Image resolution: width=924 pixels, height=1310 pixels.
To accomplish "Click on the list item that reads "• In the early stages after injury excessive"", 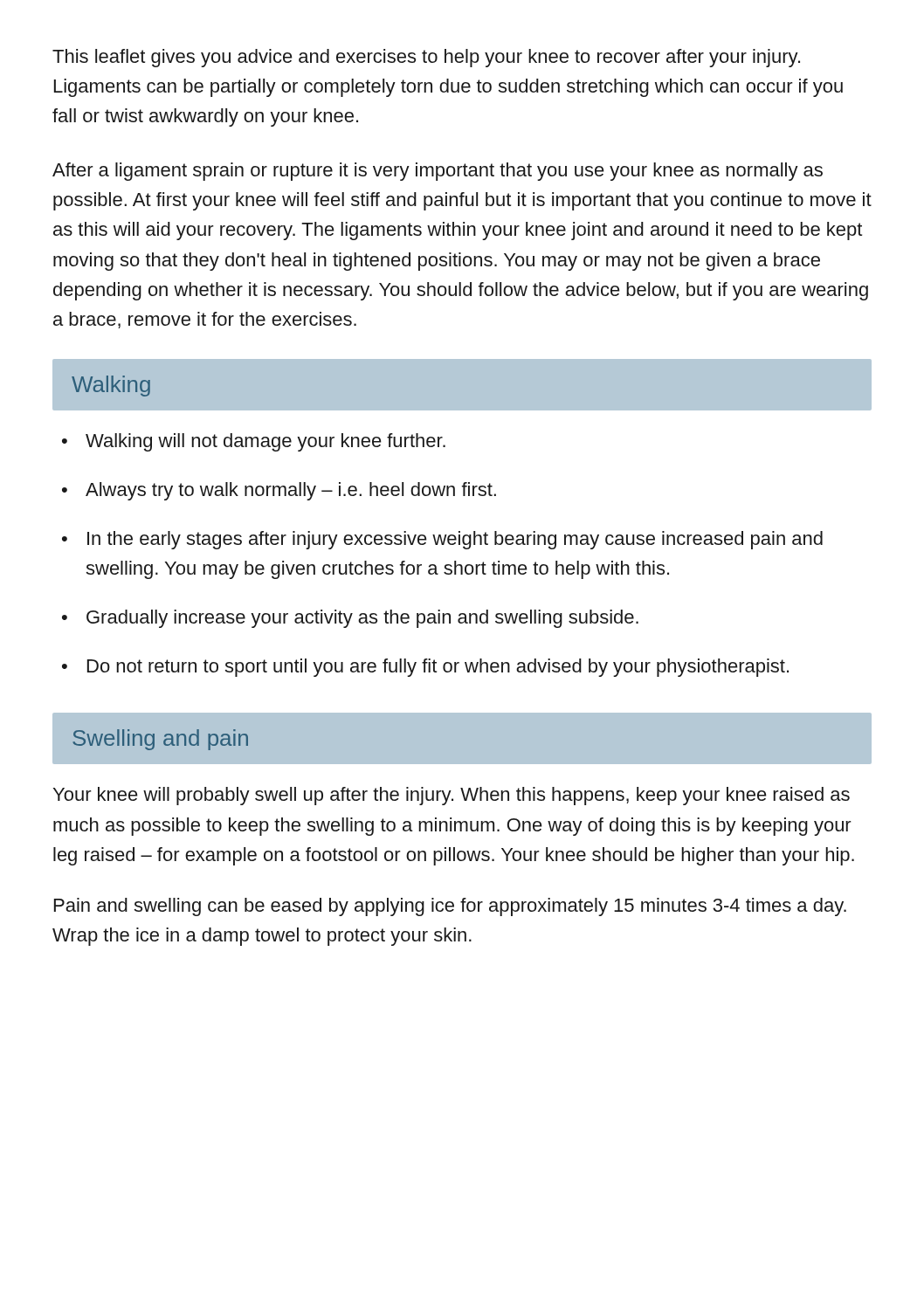I will (x=466, y=554).
